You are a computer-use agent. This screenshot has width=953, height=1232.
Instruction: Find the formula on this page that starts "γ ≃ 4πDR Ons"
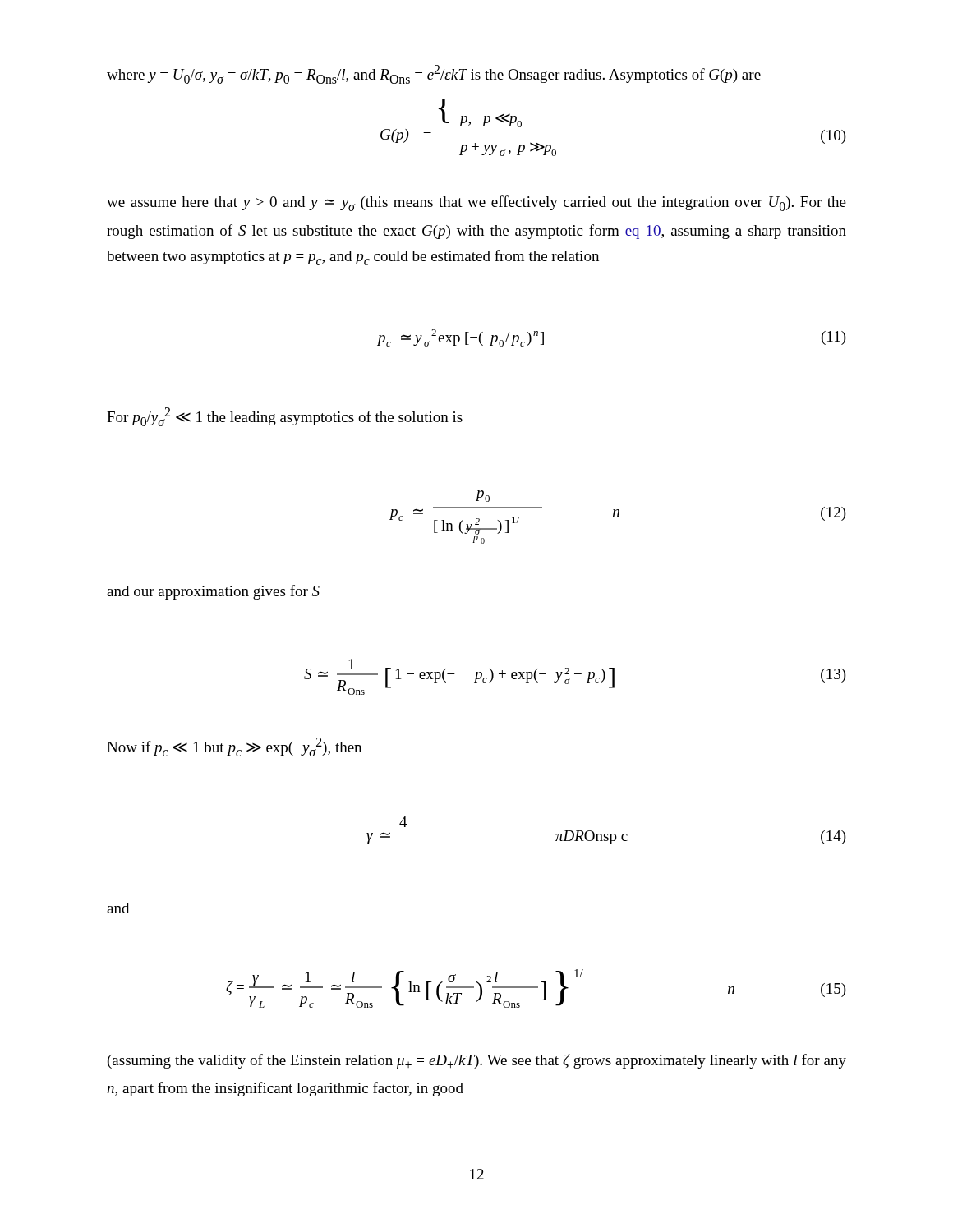pos(586,836)
